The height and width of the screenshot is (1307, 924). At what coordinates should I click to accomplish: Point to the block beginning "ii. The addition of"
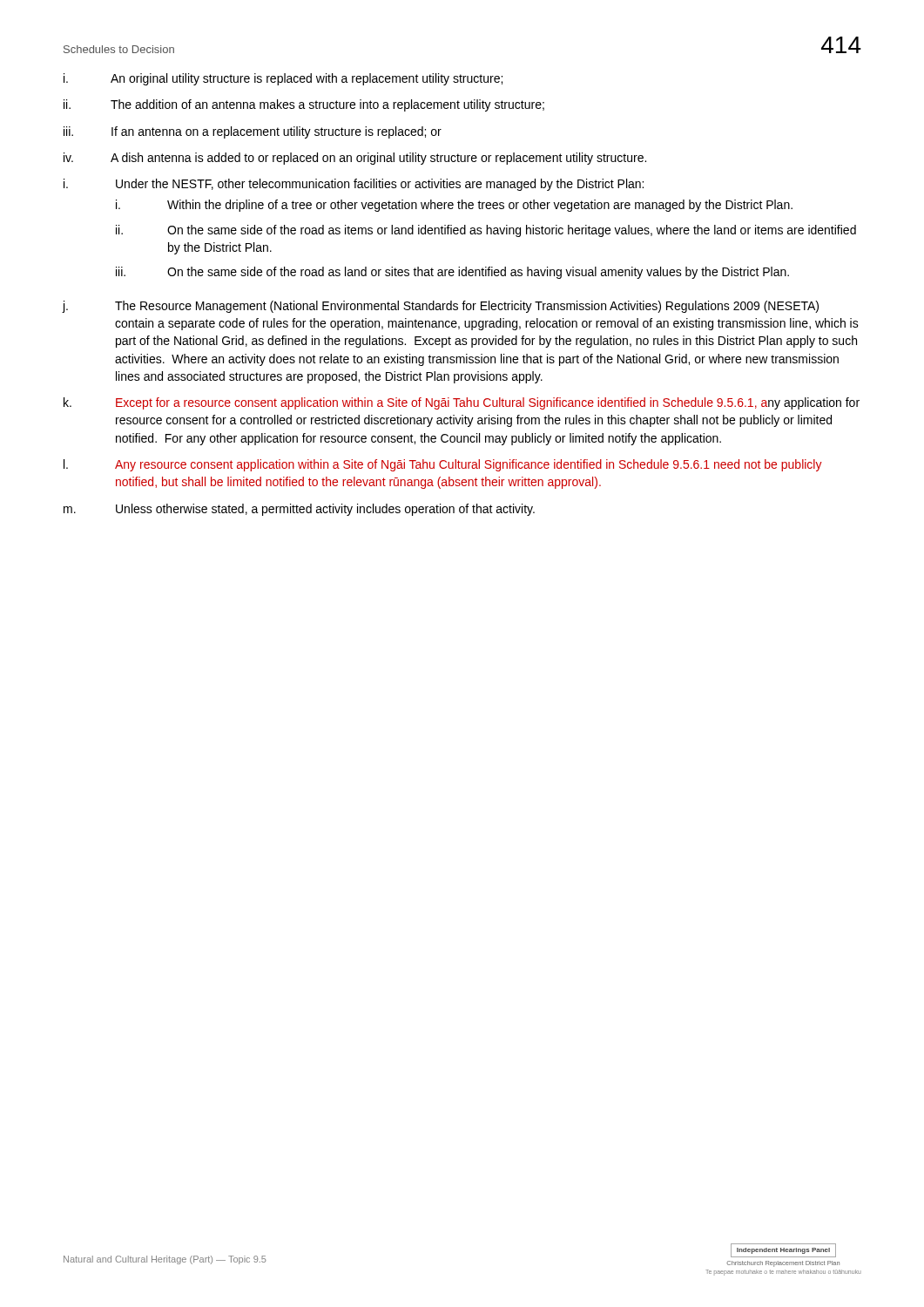[462, 105]
